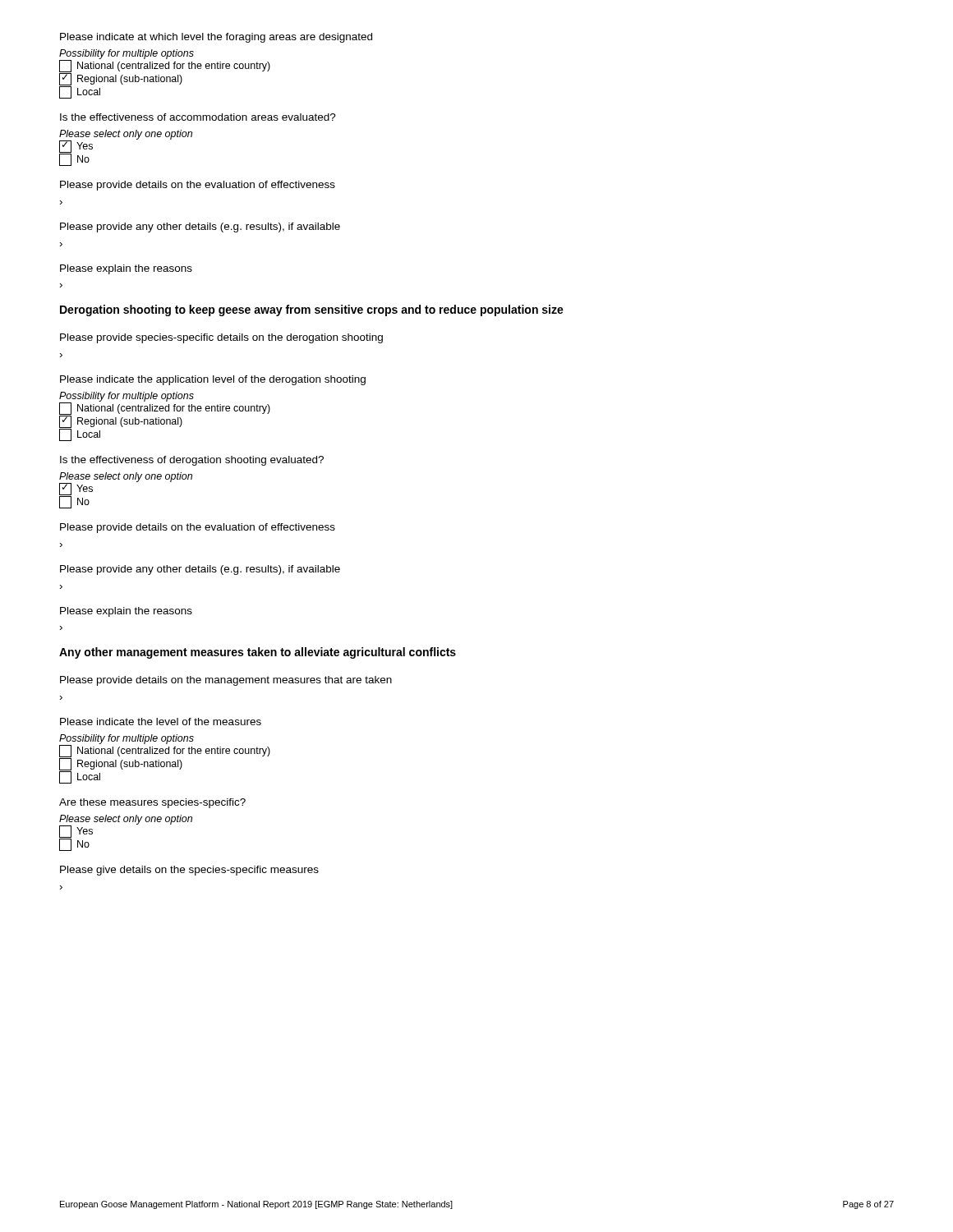
Task: Locate the text block that says "Please provide details on the management measures"
Action: coord(226,681)
